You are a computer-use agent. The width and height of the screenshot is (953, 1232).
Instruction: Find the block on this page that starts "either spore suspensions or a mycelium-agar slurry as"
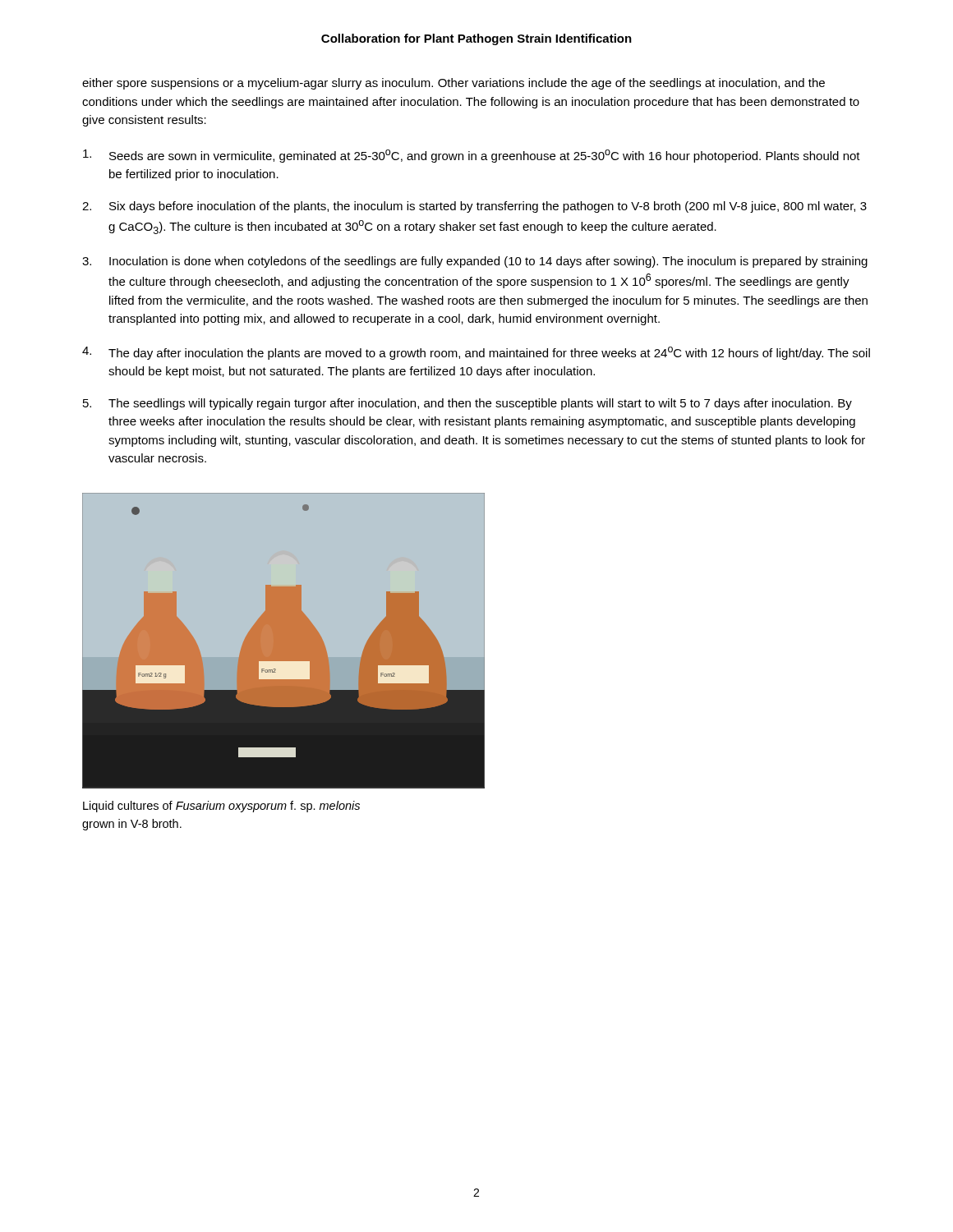click(471, 101)
